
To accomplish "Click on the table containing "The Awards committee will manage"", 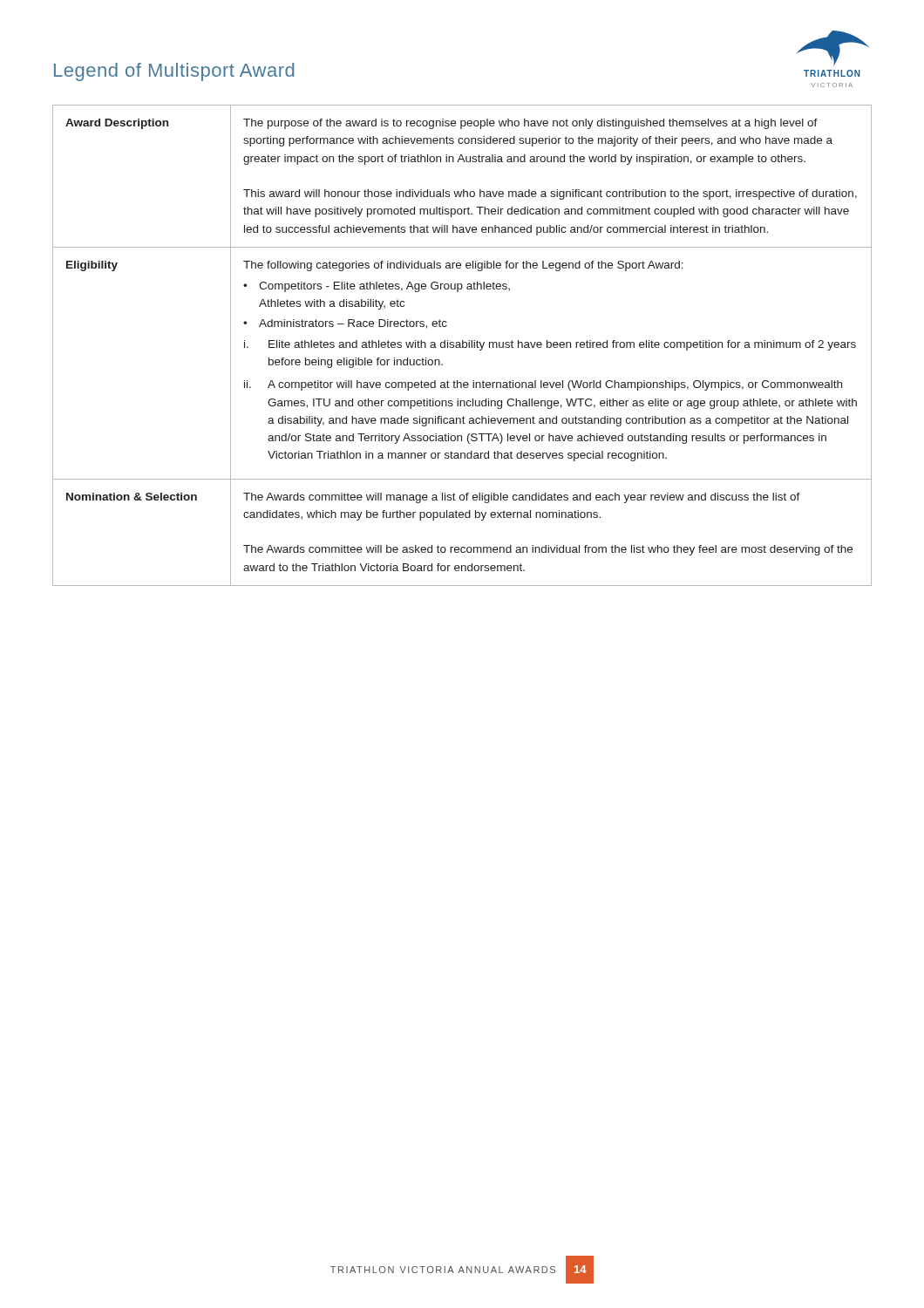I will [x=462, y=345].
